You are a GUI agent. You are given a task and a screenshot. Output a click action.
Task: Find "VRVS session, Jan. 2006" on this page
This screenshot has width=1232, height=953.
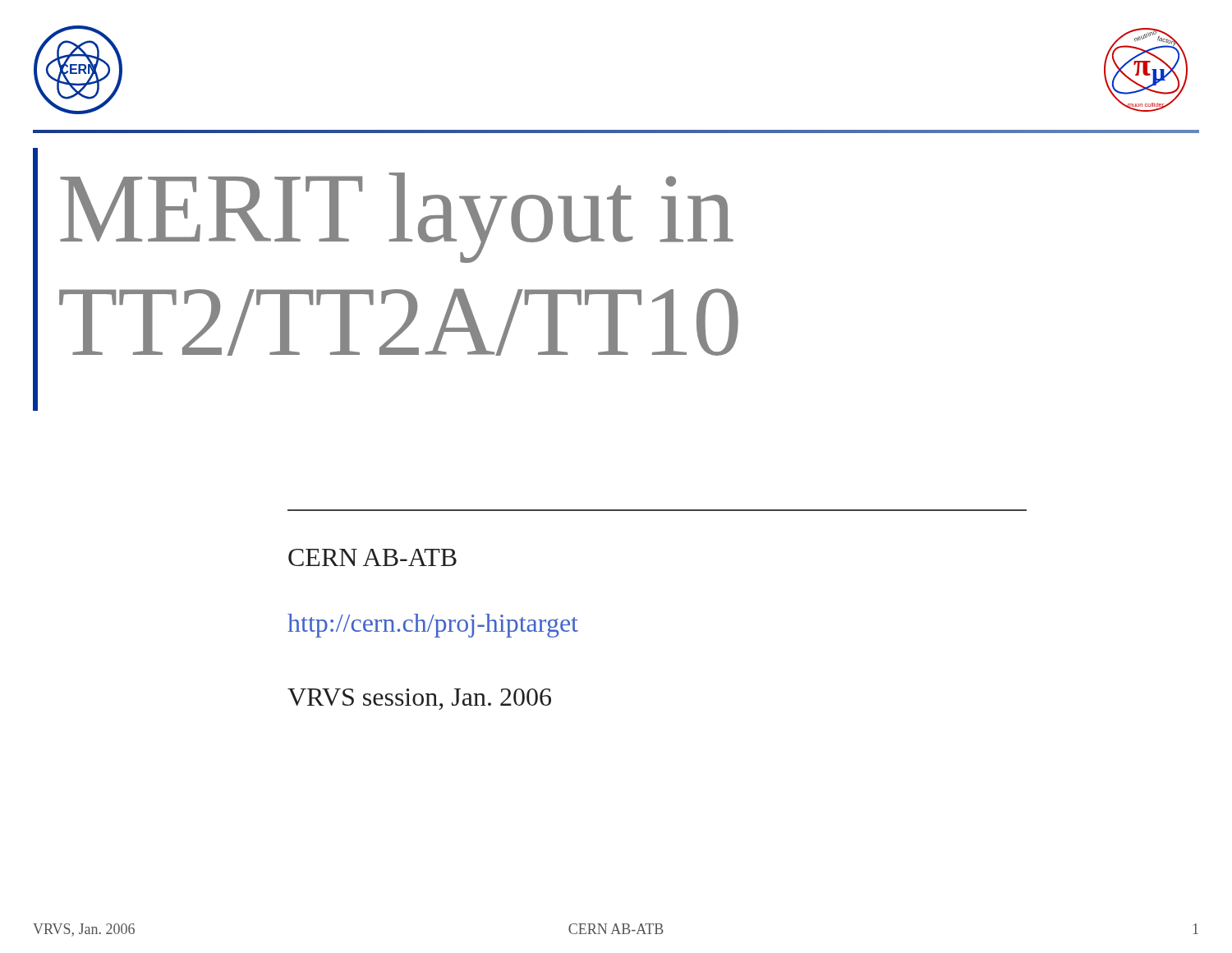[x=420, y=697]
